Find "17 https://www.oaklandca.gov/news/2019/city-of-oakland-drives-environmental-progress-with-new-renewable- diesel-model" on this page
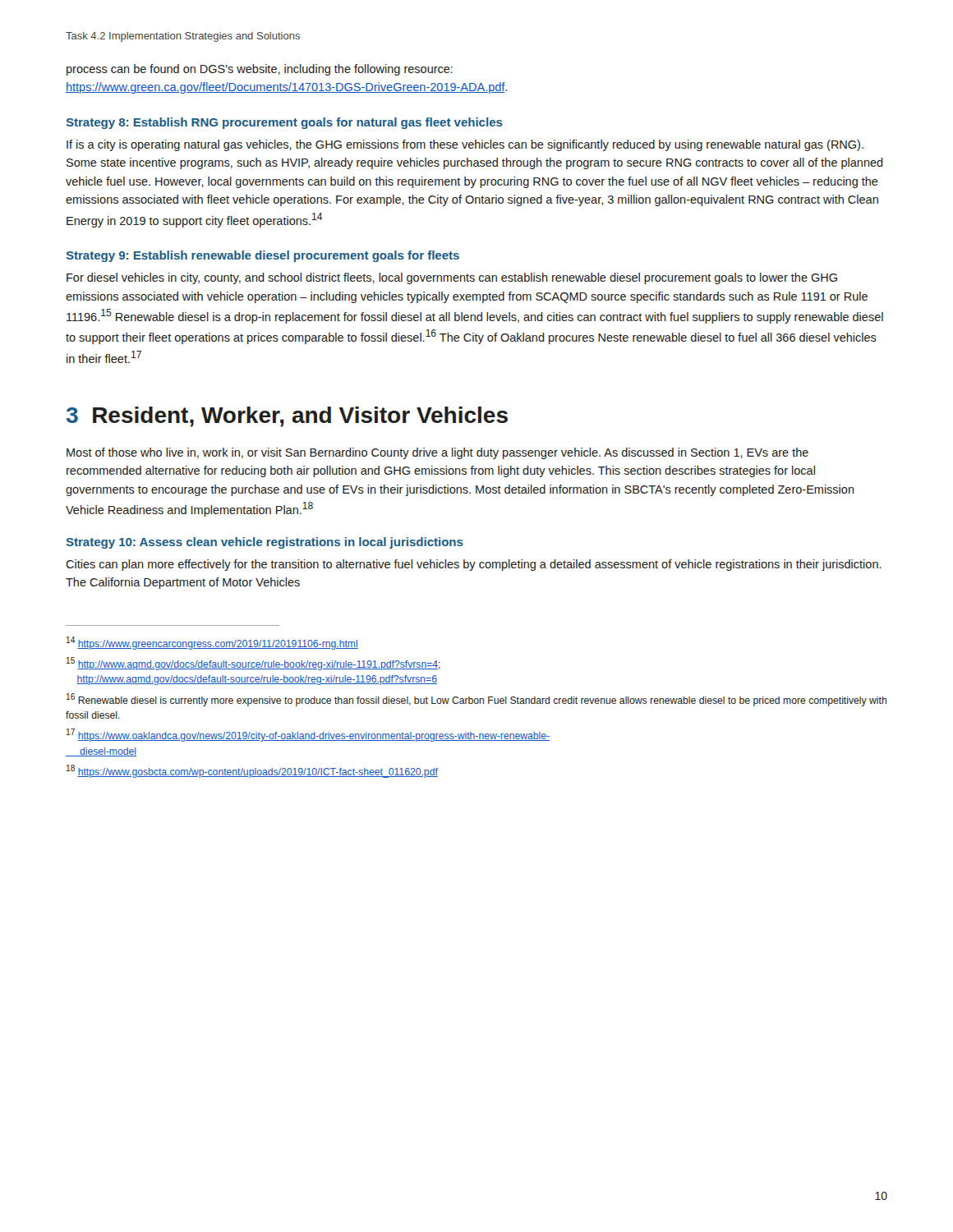This screenshot has height=1232, width=953. pyautogui.click(x=308, y=742)
